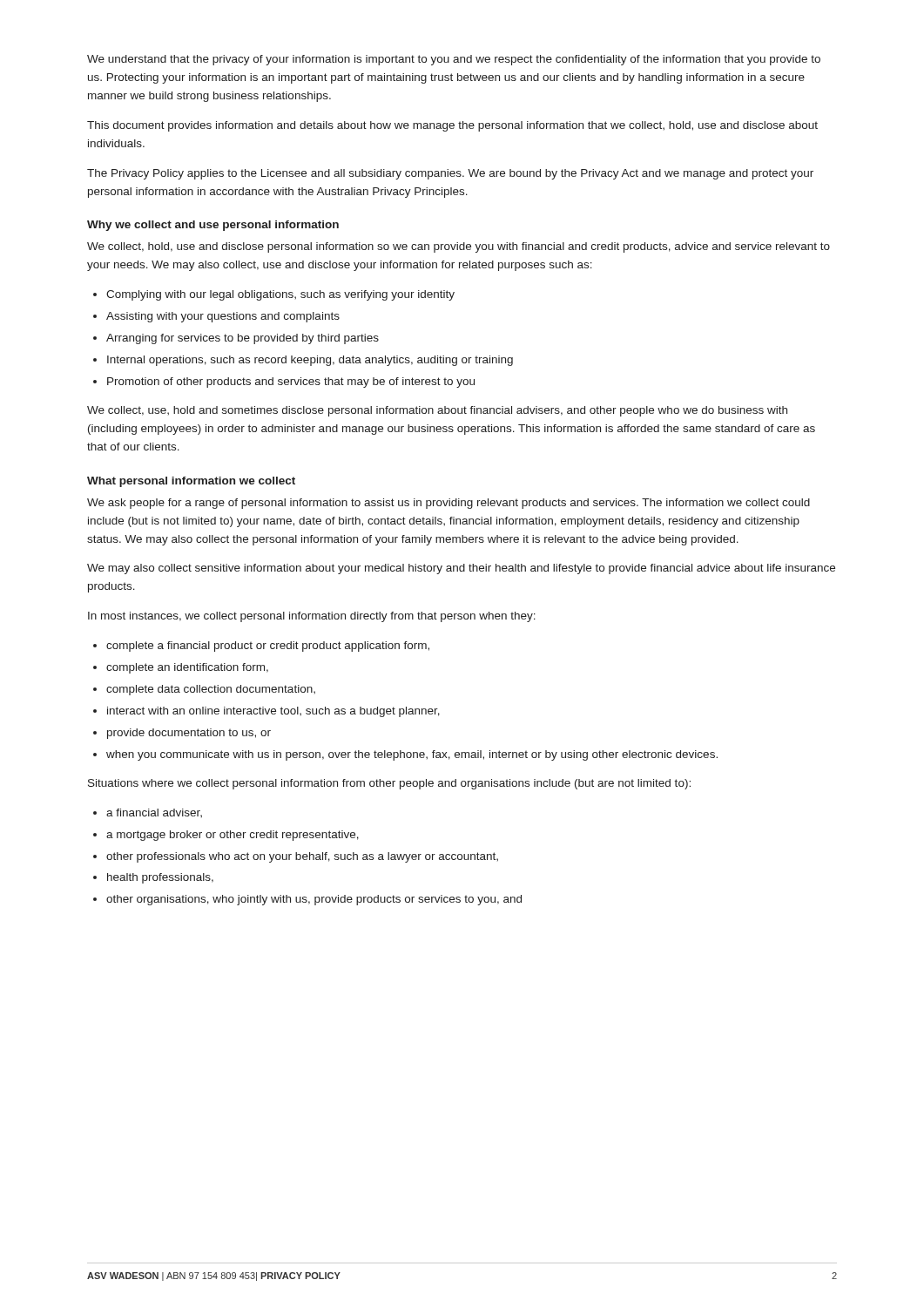Image resolution: width=924 pixels, height=1307 pixels.
Task: Locate the text "complete an identification form,"
Action: pos(188,667)
